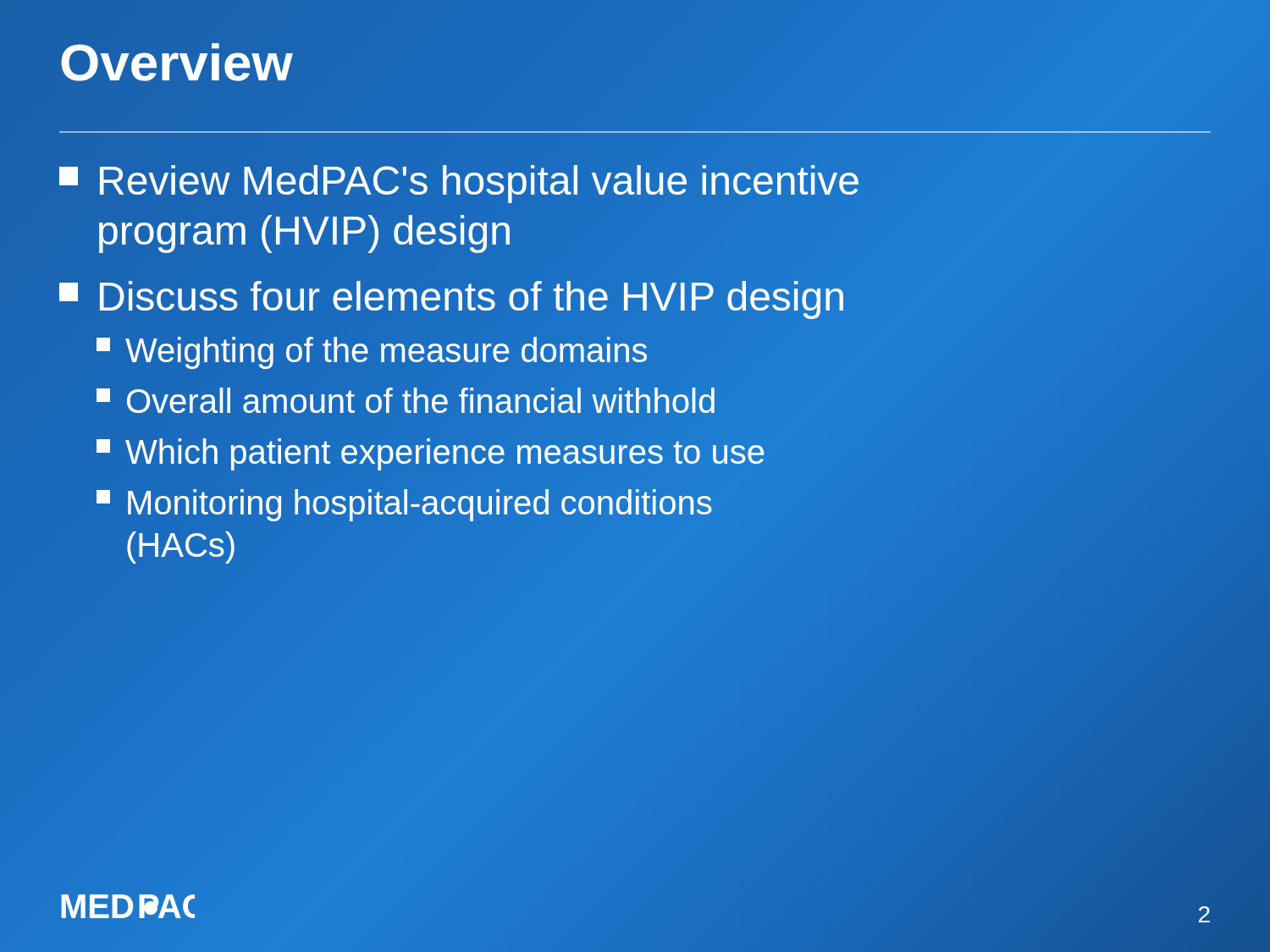Point to "Monitoring hospital-acquired conditions(HACs)"
This screenshot has height=952, width=1270.
[405, 524]
